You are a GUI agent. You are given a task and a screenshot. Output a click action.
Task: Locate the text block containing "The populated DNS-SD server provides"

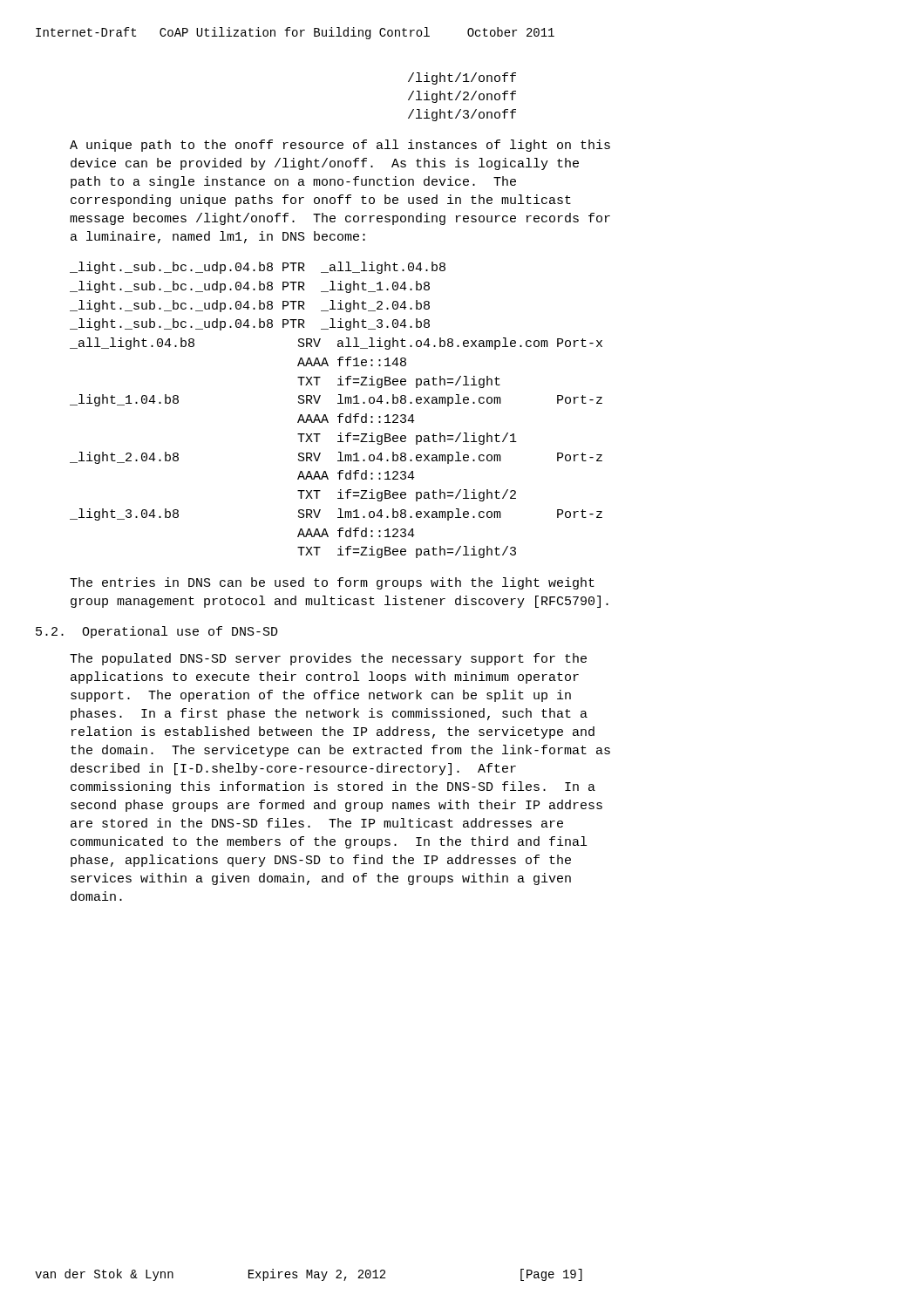340,779
